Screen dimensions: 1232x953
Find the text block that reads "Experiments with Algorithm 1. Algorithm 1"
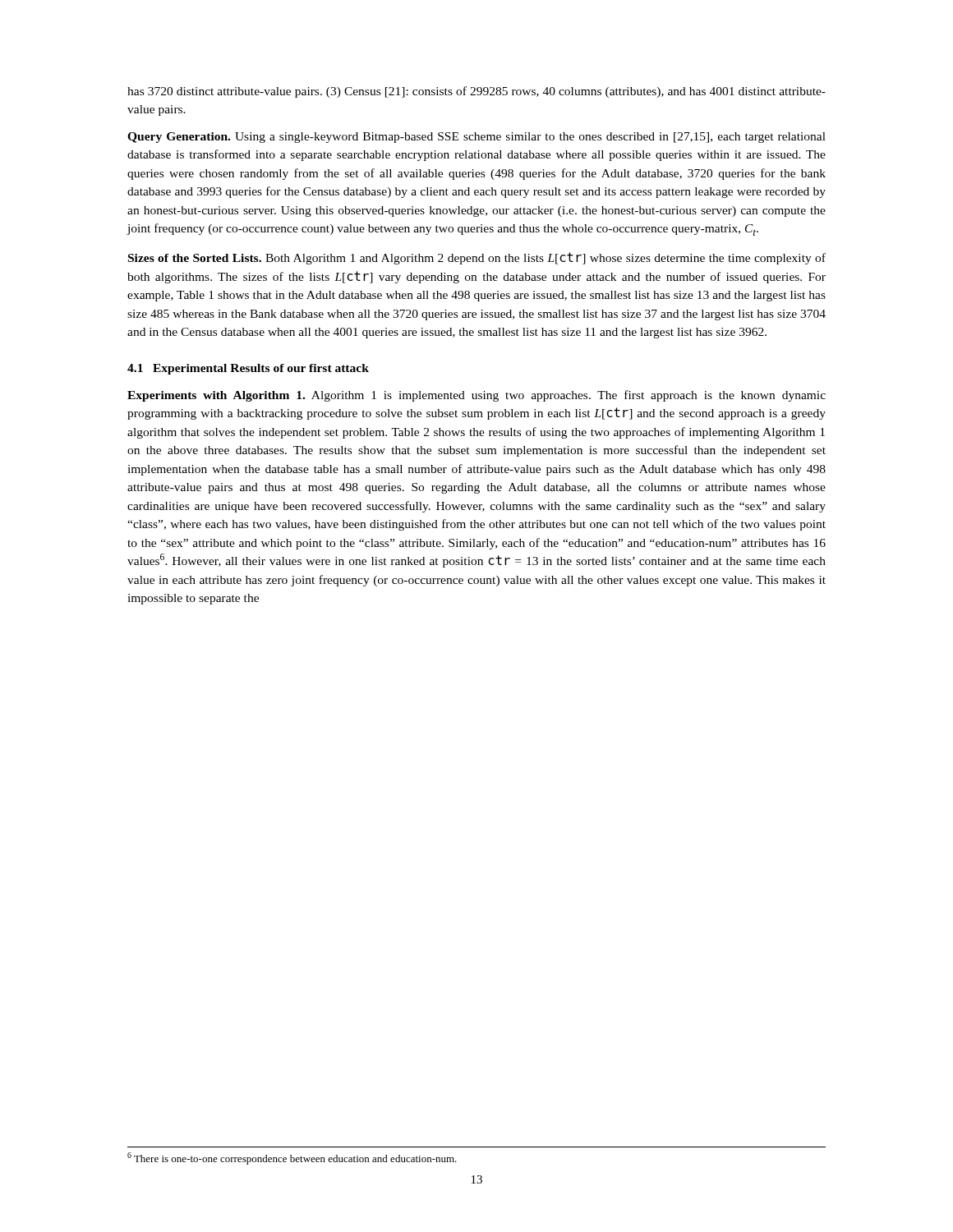click(476, 497)
